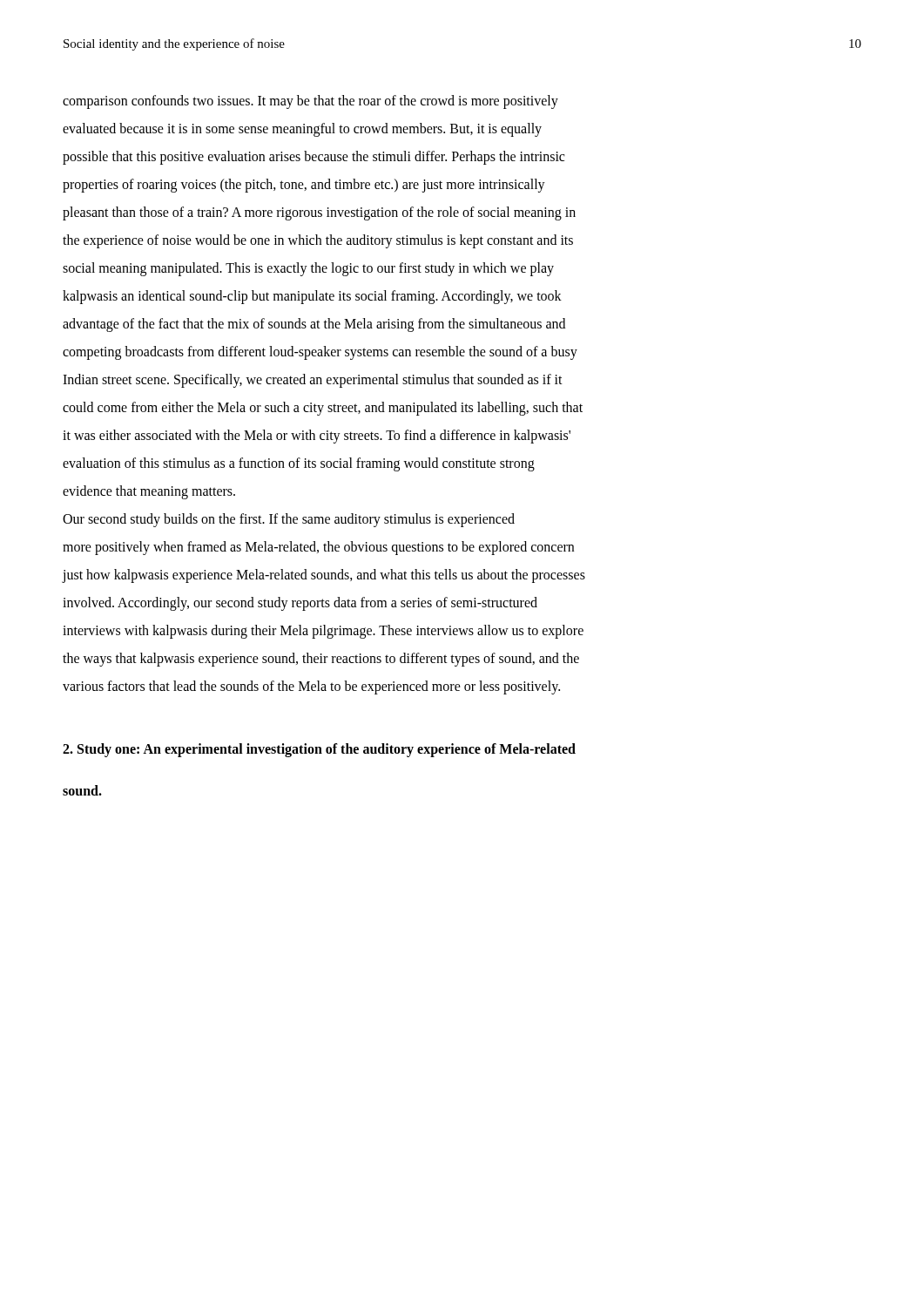This screenshot has width=924, height=1307.
Task: Select the region starting "2. Study one: An experimental investigation"
Action: (319, 750)
